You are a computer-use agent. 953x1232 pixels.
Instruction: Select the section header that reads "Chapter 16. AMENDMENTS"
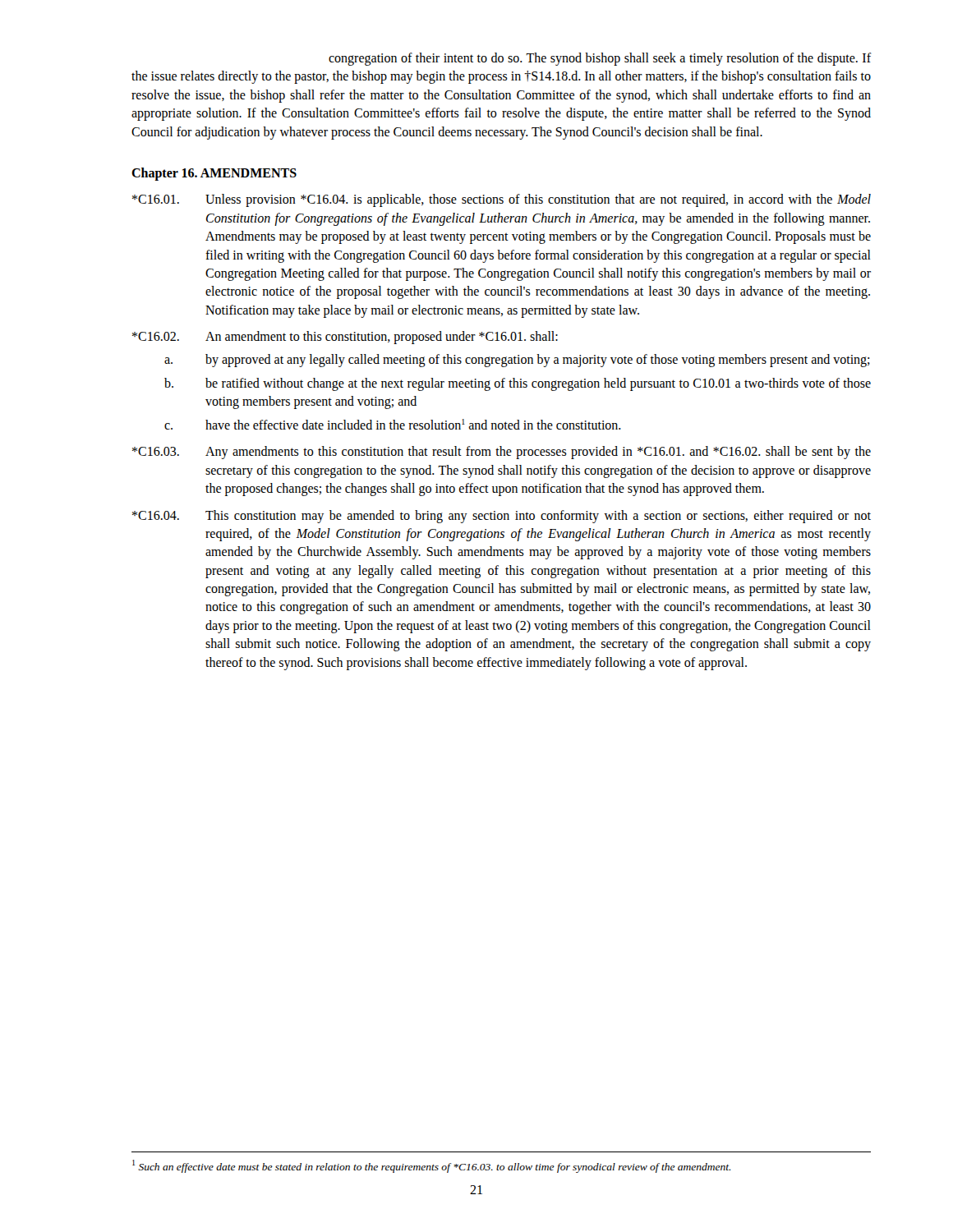(214, 173)
